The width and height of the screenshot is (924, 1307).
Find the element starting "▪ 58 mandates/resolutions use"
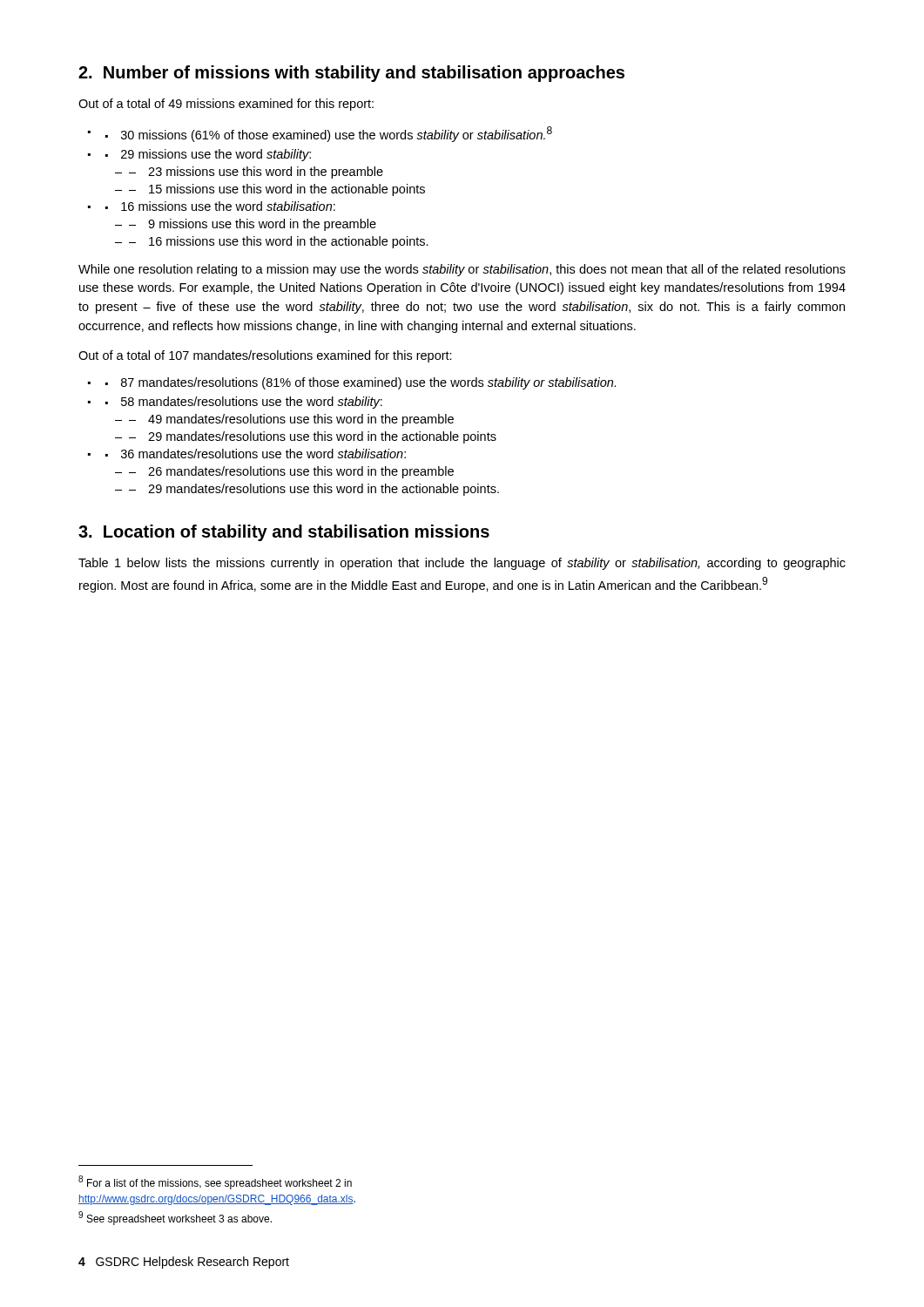pos(244,403)
